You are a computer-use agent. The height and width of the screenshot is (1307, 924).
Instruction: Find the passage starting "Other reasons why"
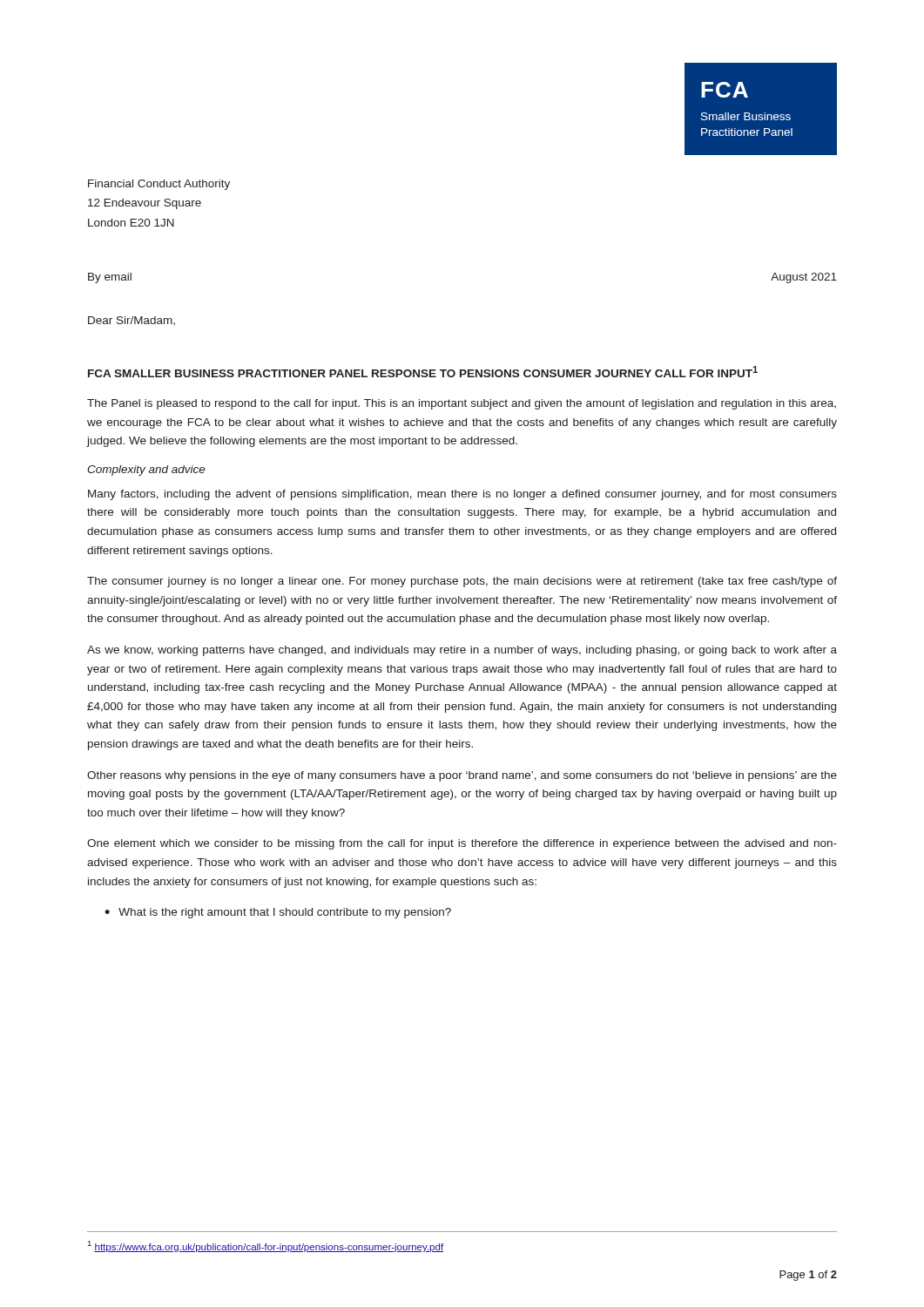pyautogui.click(x=462, y=793)
